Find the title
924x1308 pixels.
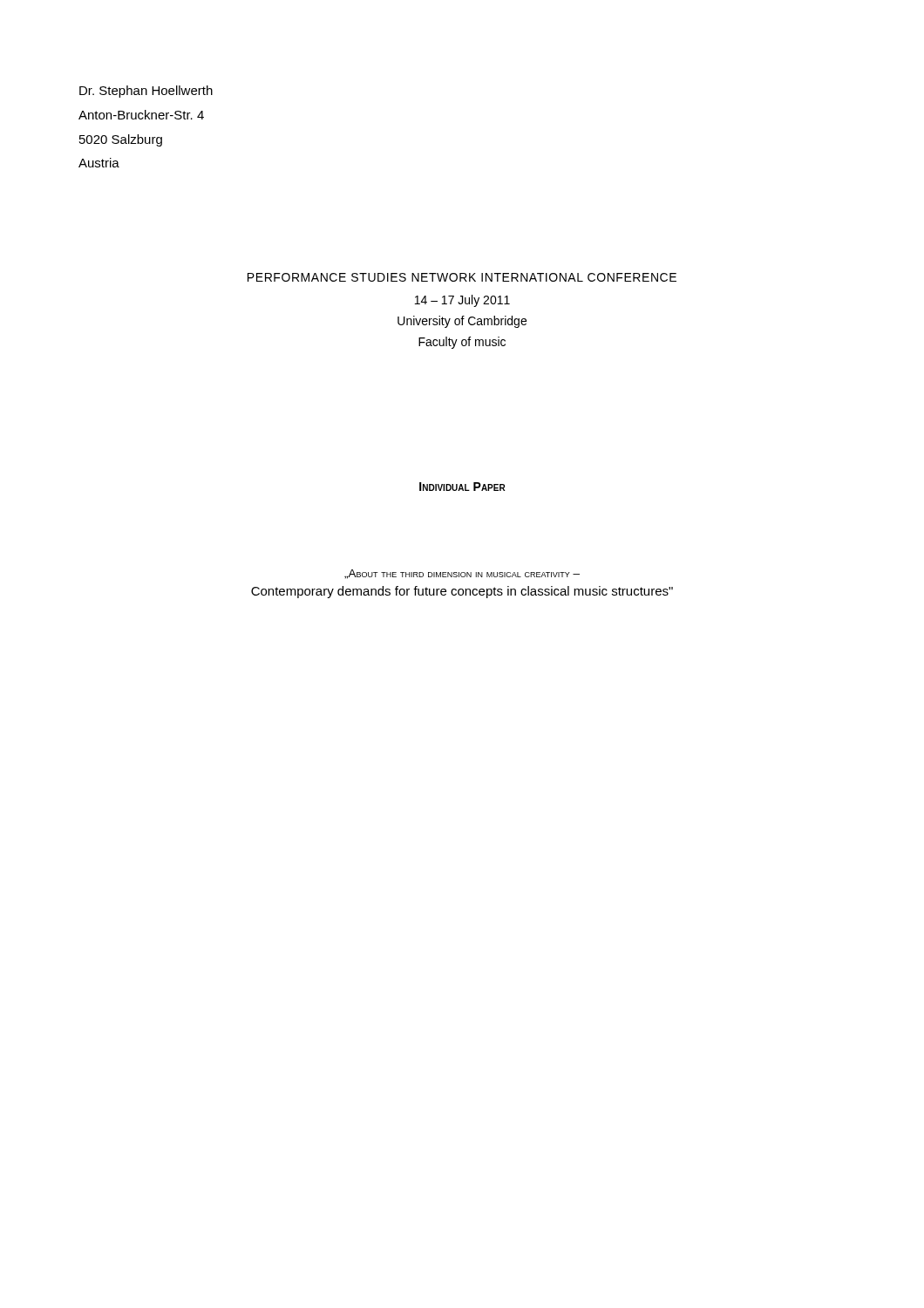coord(462,582)
